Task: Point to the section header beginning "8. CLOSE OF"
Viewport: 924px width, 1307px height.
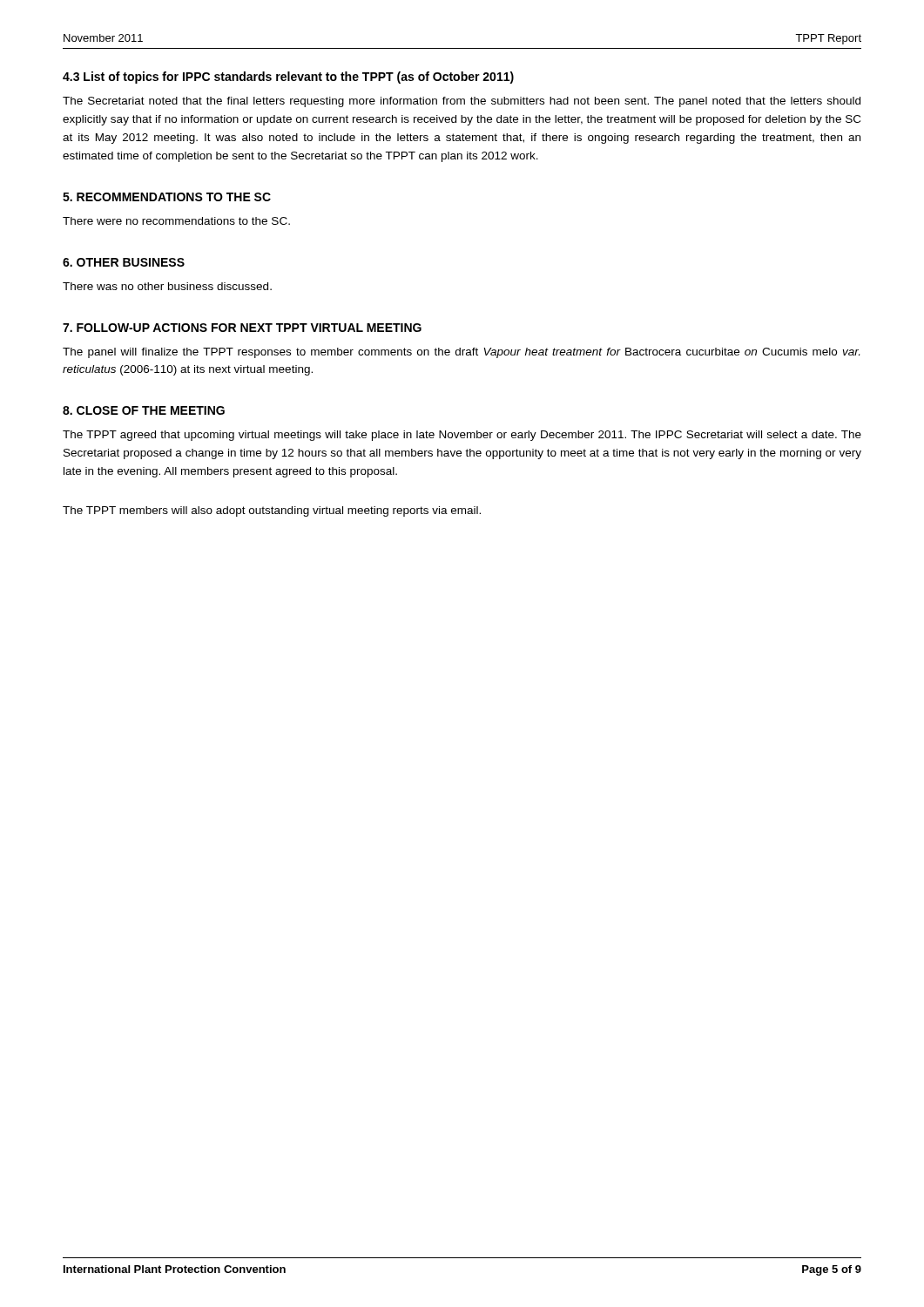Action: (x=144, y=411)
